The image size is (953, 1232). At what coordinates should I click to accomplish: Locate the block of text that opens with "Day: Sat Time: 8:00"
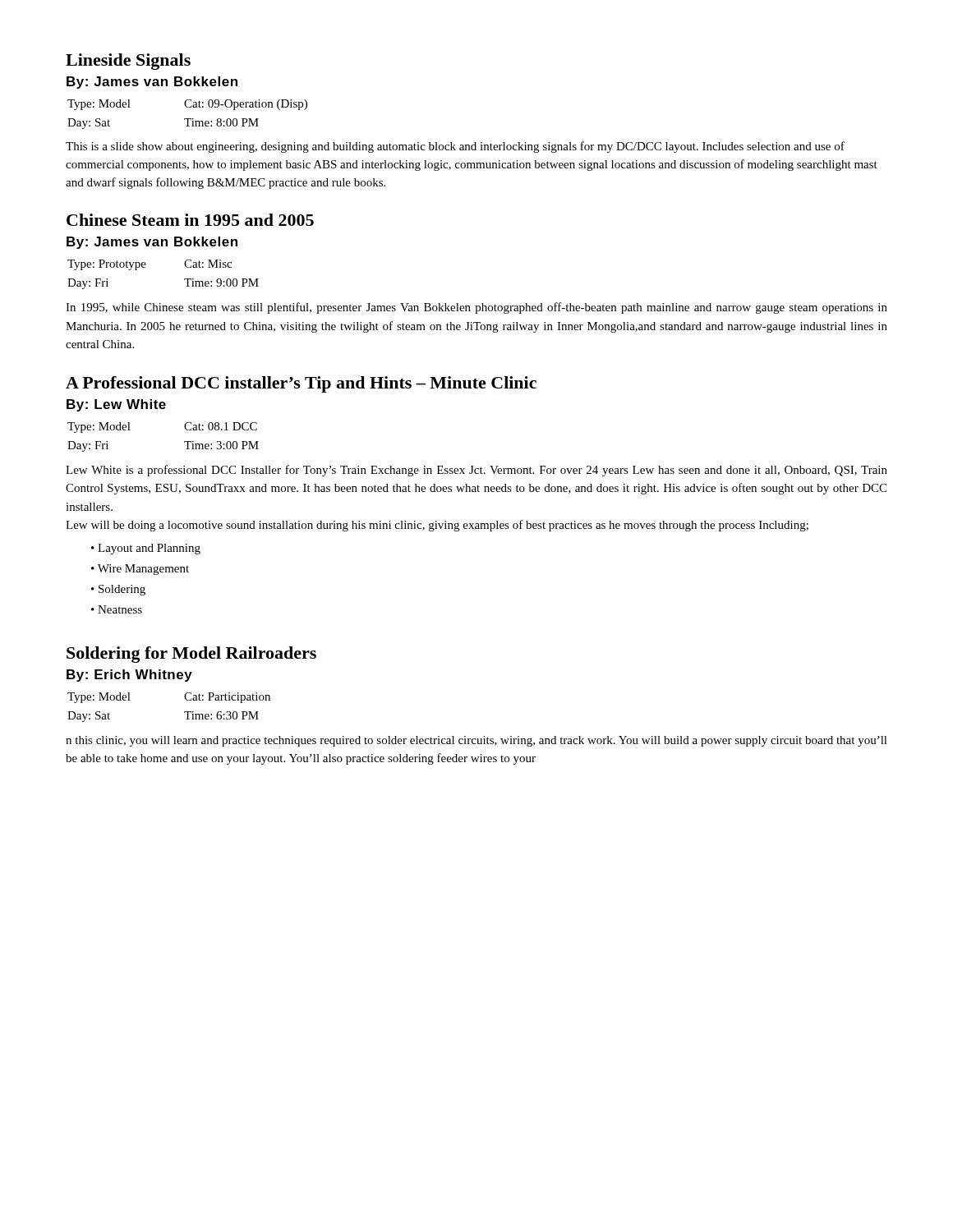(89, 122)
